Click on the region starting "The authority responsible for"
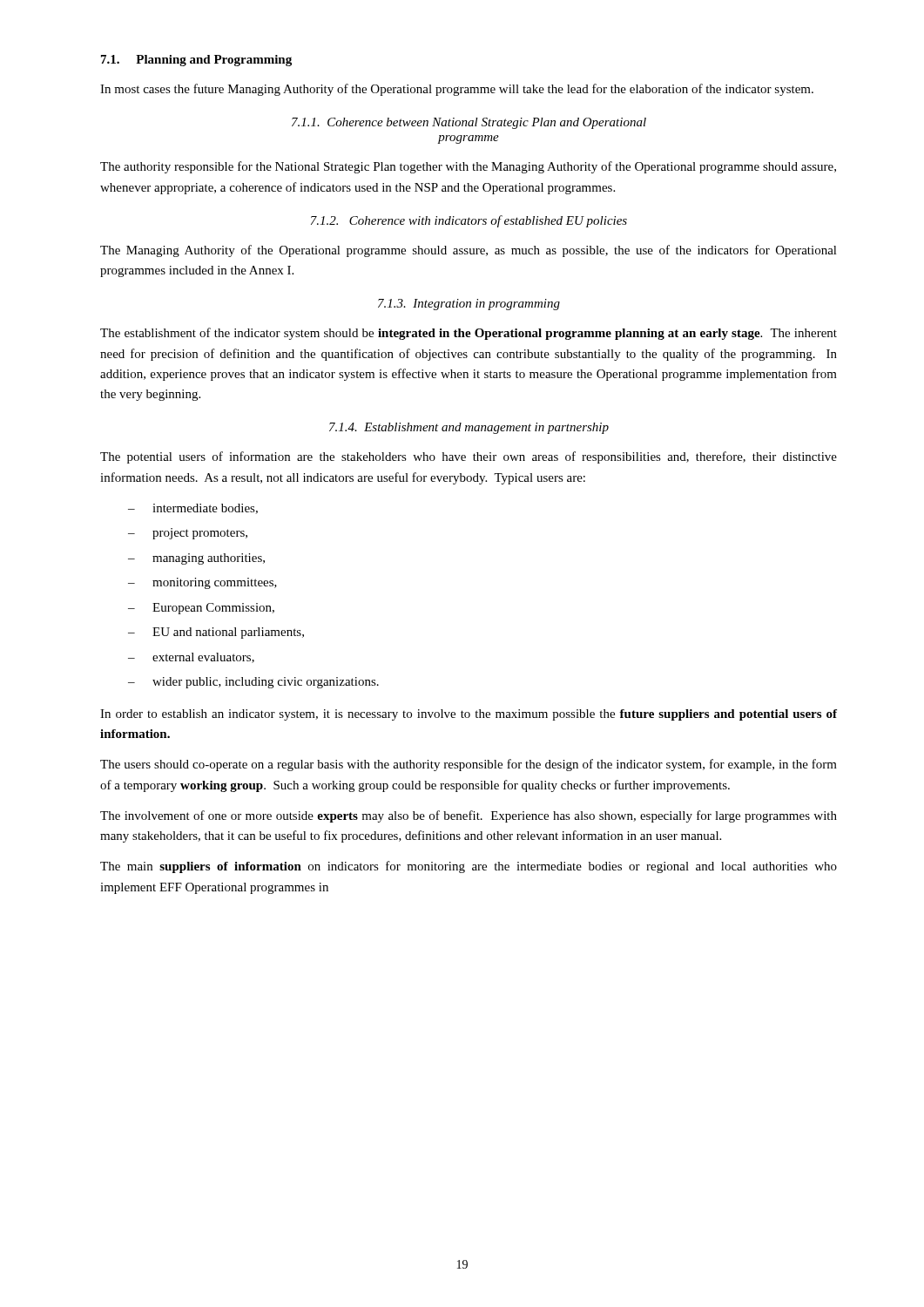 [469, 177]
